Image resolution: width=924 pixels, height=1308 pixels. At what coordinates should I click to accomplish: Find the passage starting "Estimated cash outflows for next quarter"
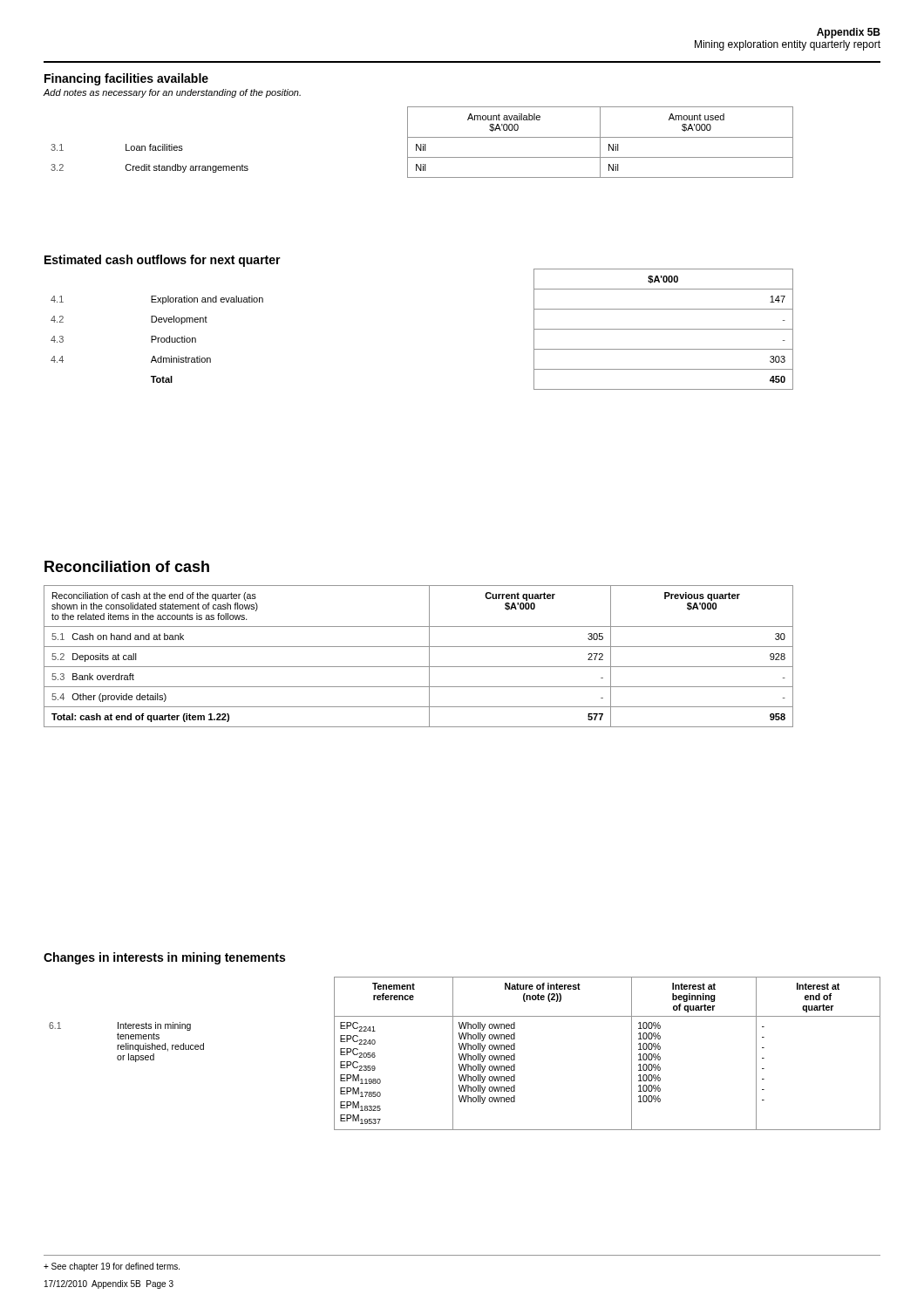(162, 260)
